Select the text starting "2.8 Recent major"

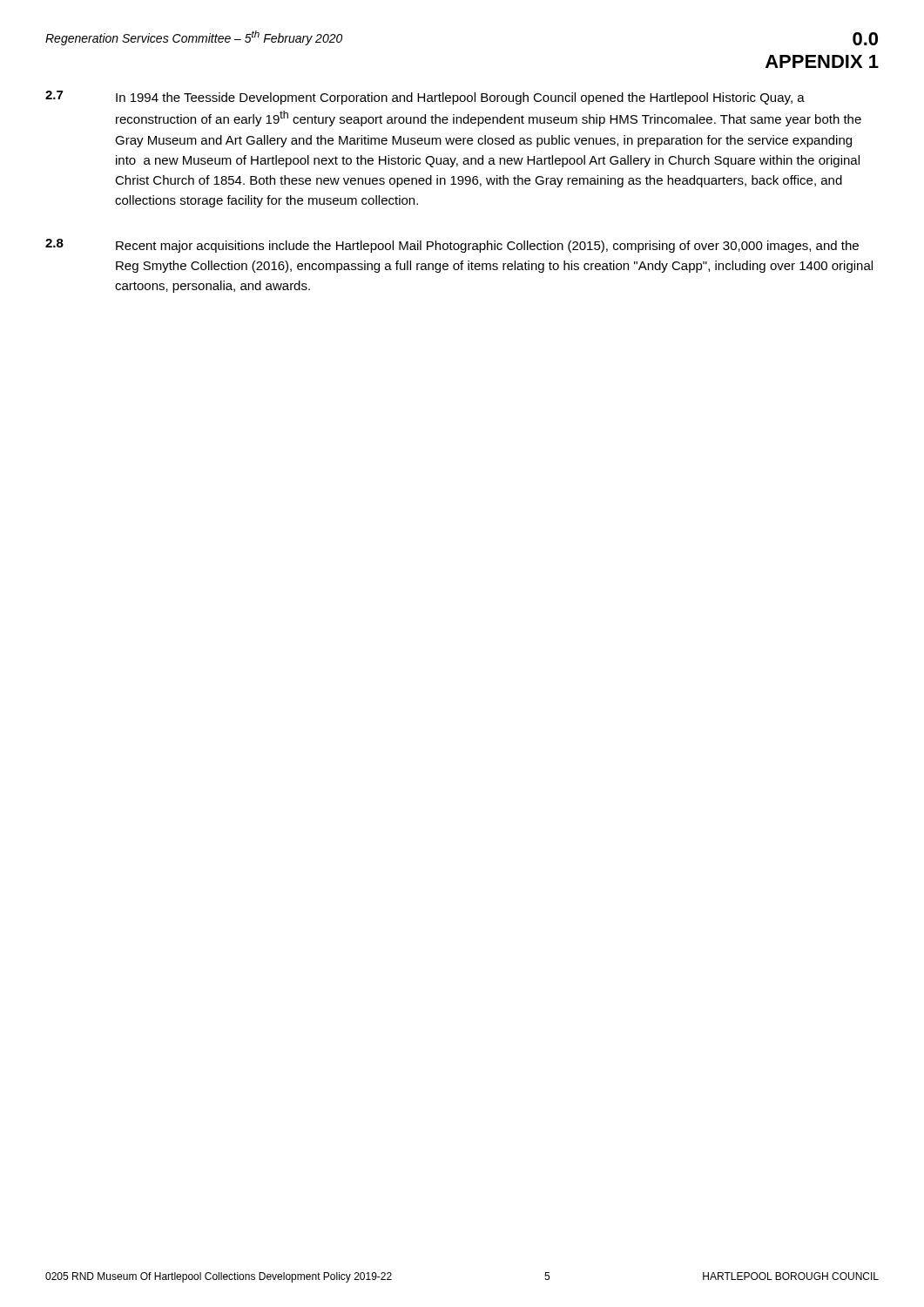(x=462, y=265)
